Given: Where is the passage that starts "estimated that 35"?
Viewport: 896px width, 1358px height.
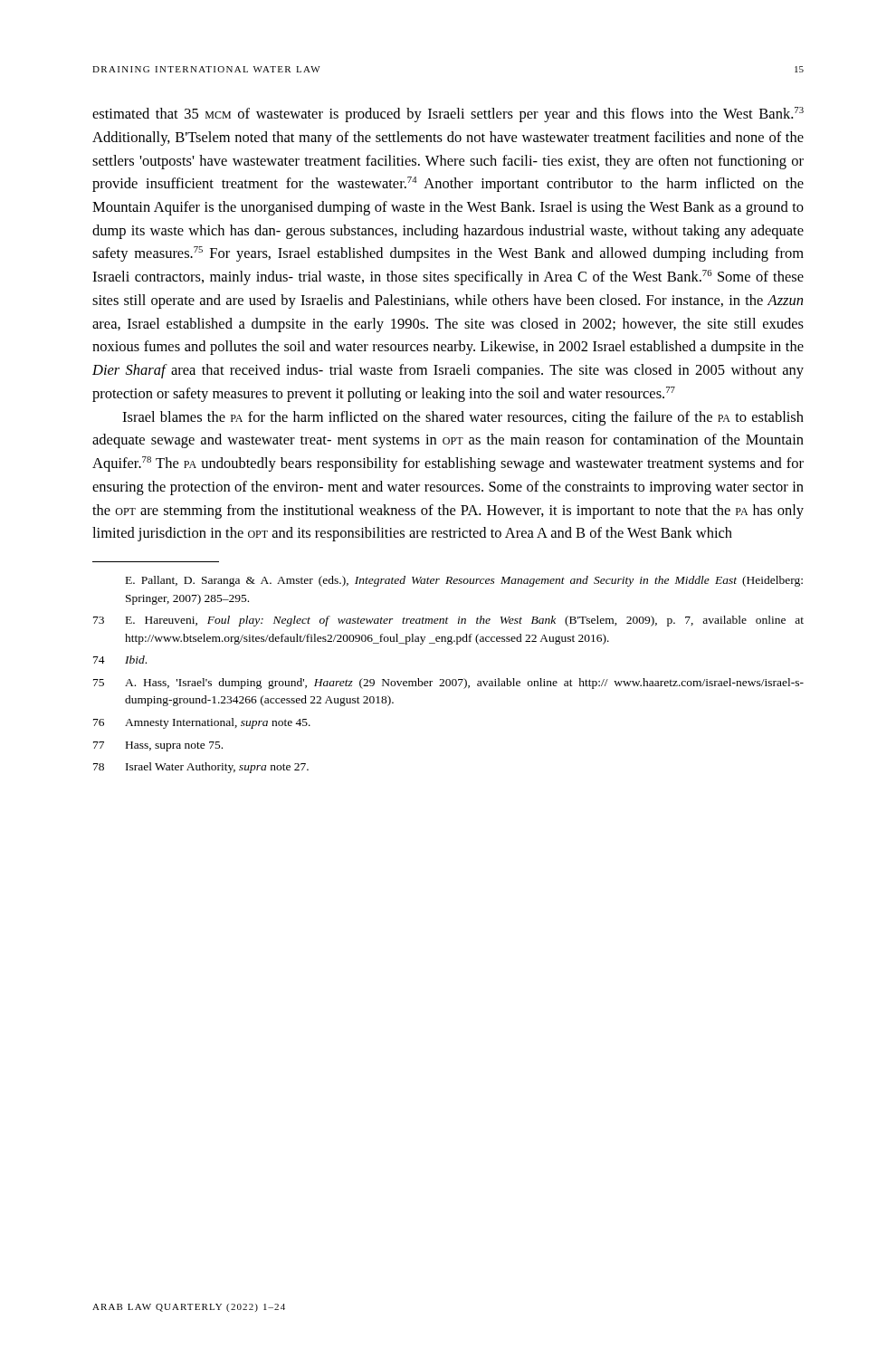Looking at the screenshot, I should (x=448, y=324).
